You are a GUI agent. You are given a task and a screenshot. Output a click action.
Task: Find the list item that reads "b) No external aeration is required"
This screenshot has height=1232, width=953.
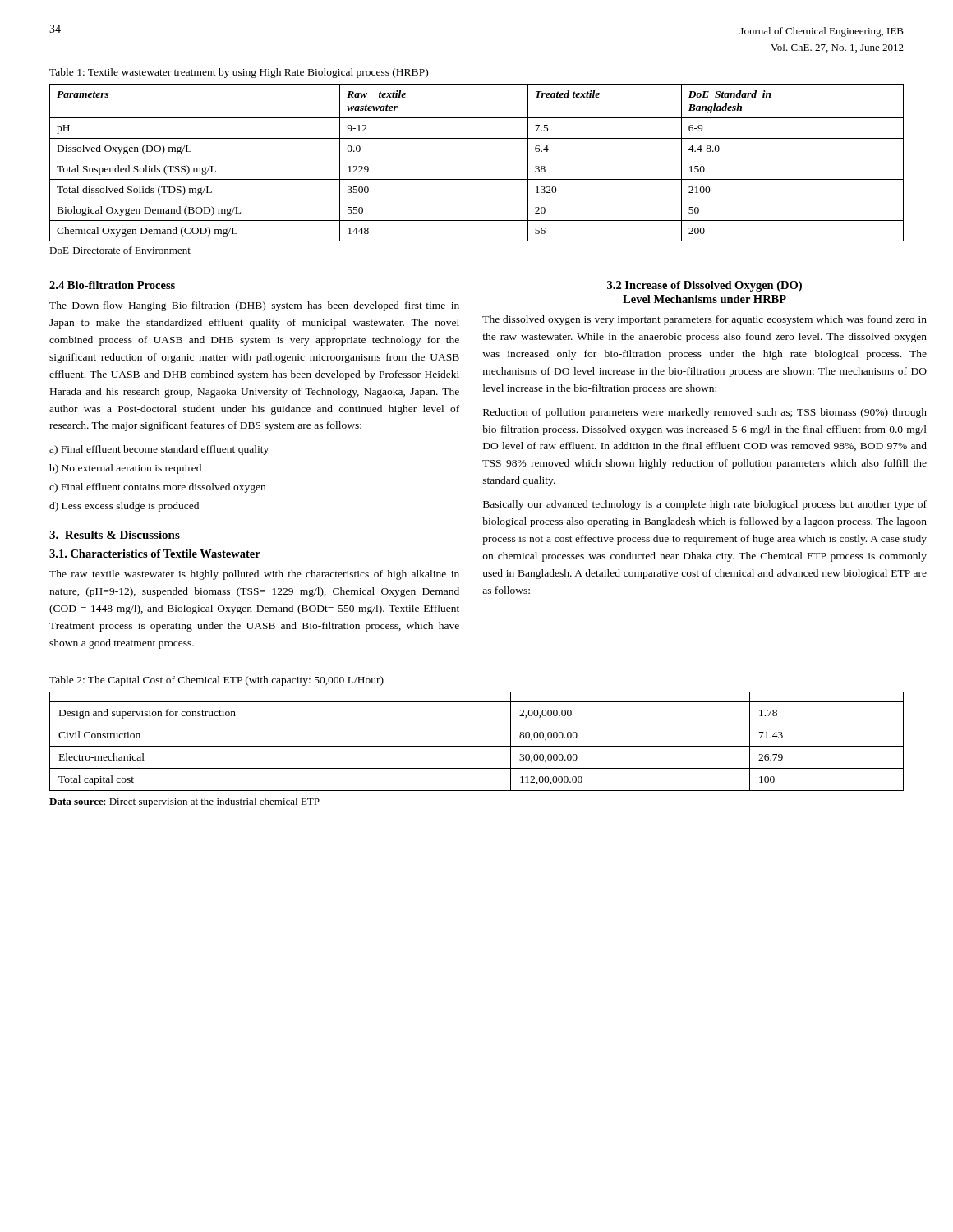[x=126, y=468]
